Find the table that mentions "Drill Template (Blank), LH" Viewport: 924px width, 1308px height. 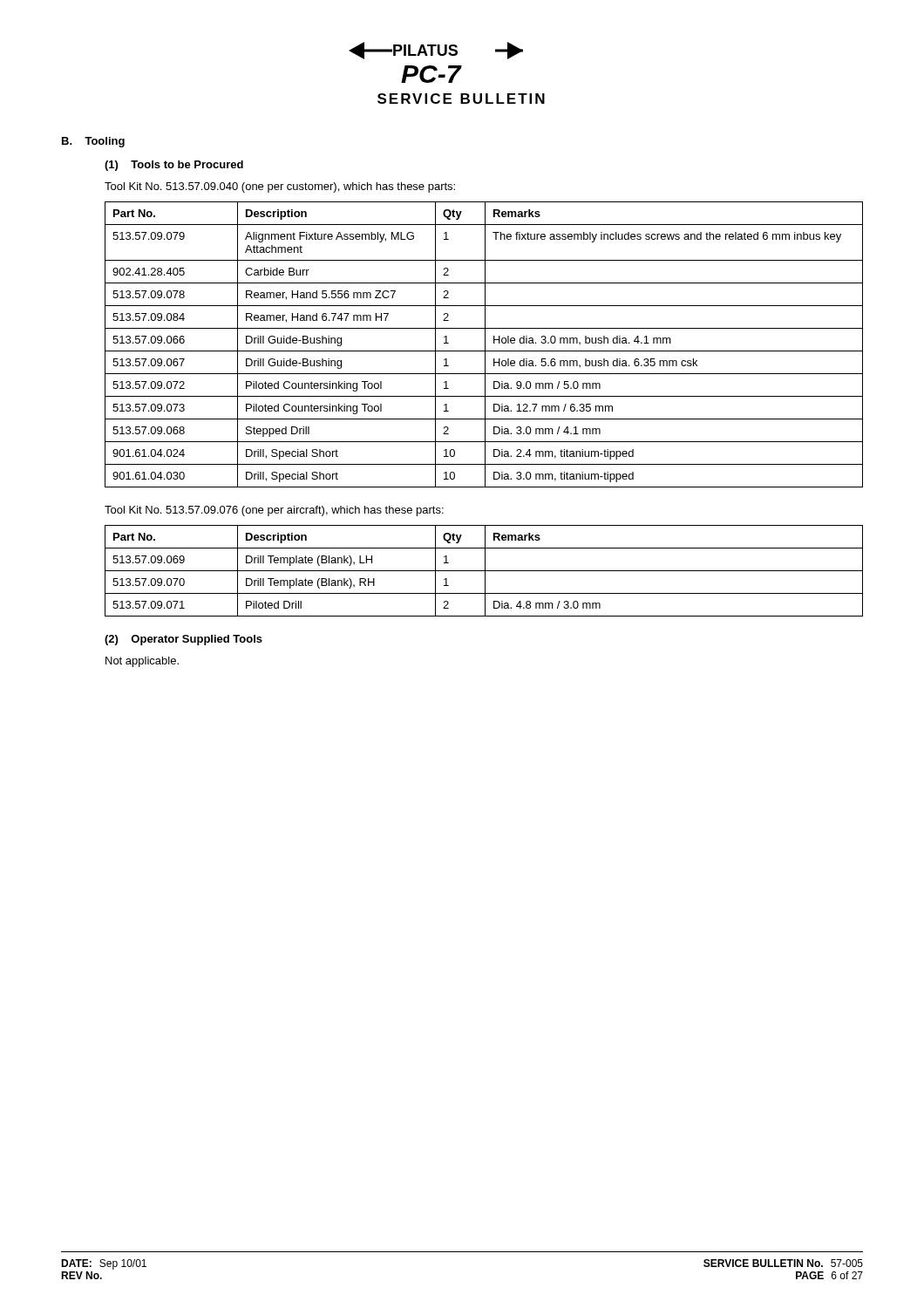[x=484, y=571]
